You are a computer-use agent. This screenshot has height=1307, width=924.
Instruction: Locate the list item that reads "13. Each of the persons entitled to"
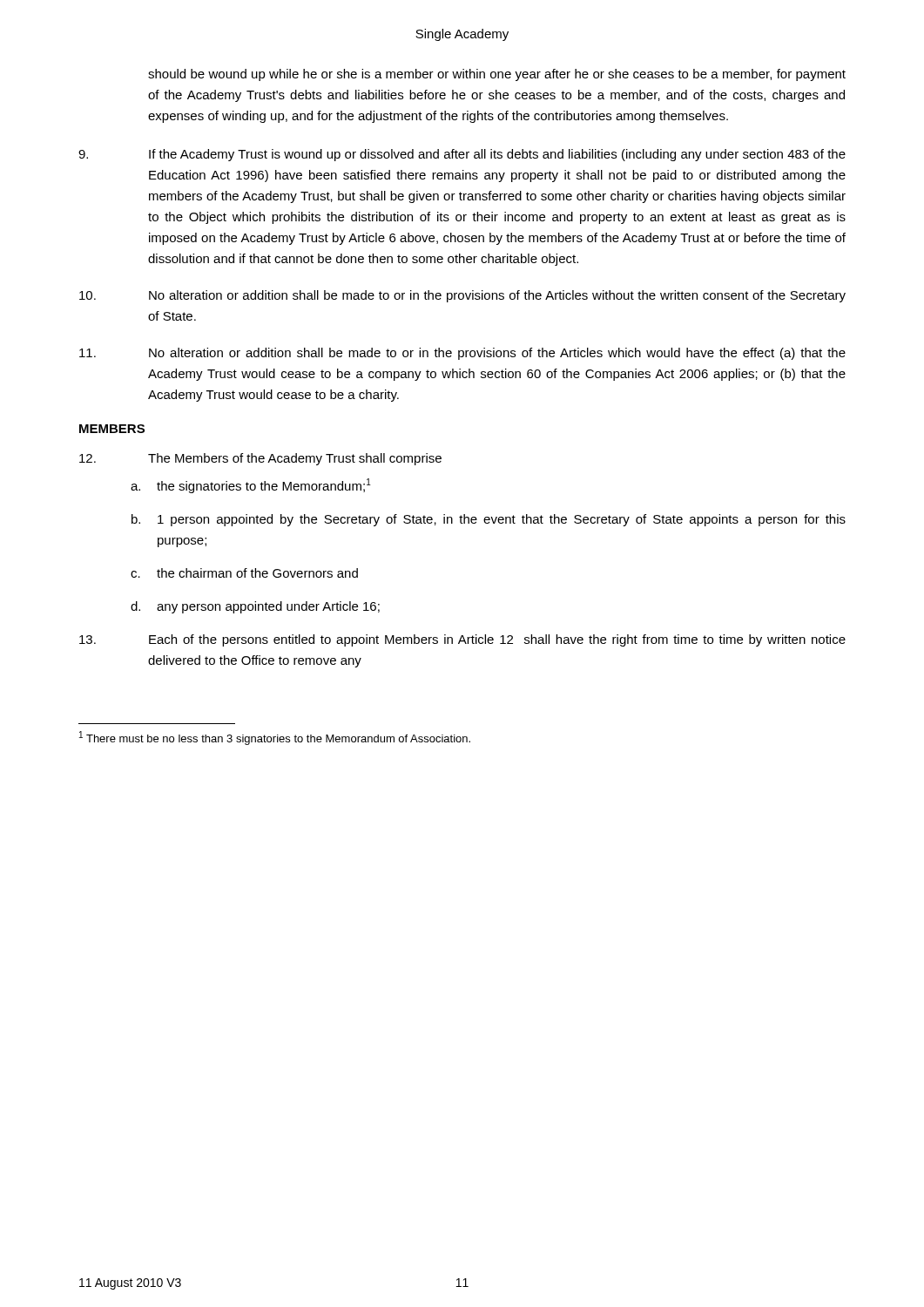click(462, 650)
